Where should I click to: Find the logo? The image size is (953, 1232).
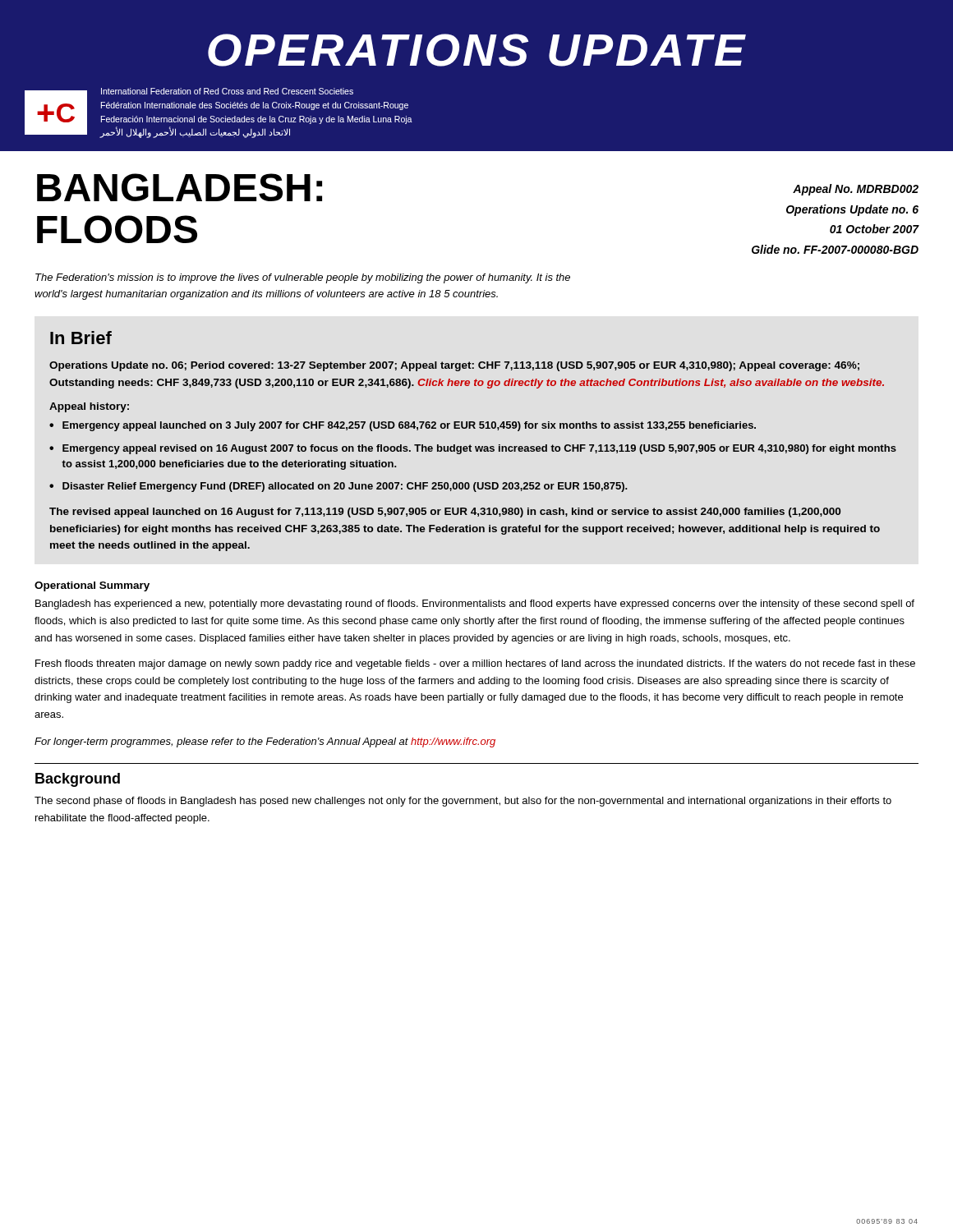pos(476,114)
